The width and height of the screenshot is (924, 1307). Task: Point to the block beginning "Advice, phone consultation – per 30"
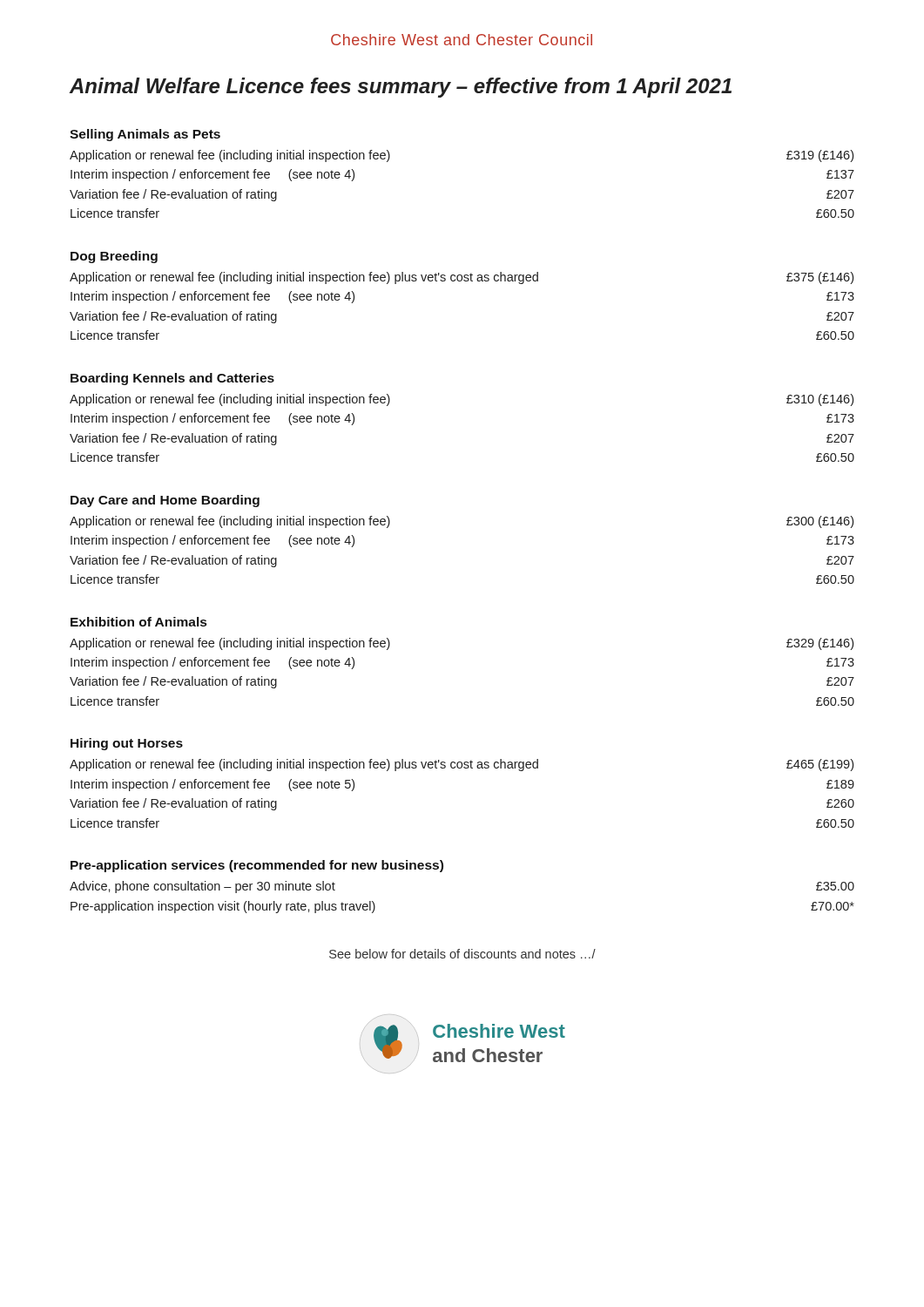205,887
